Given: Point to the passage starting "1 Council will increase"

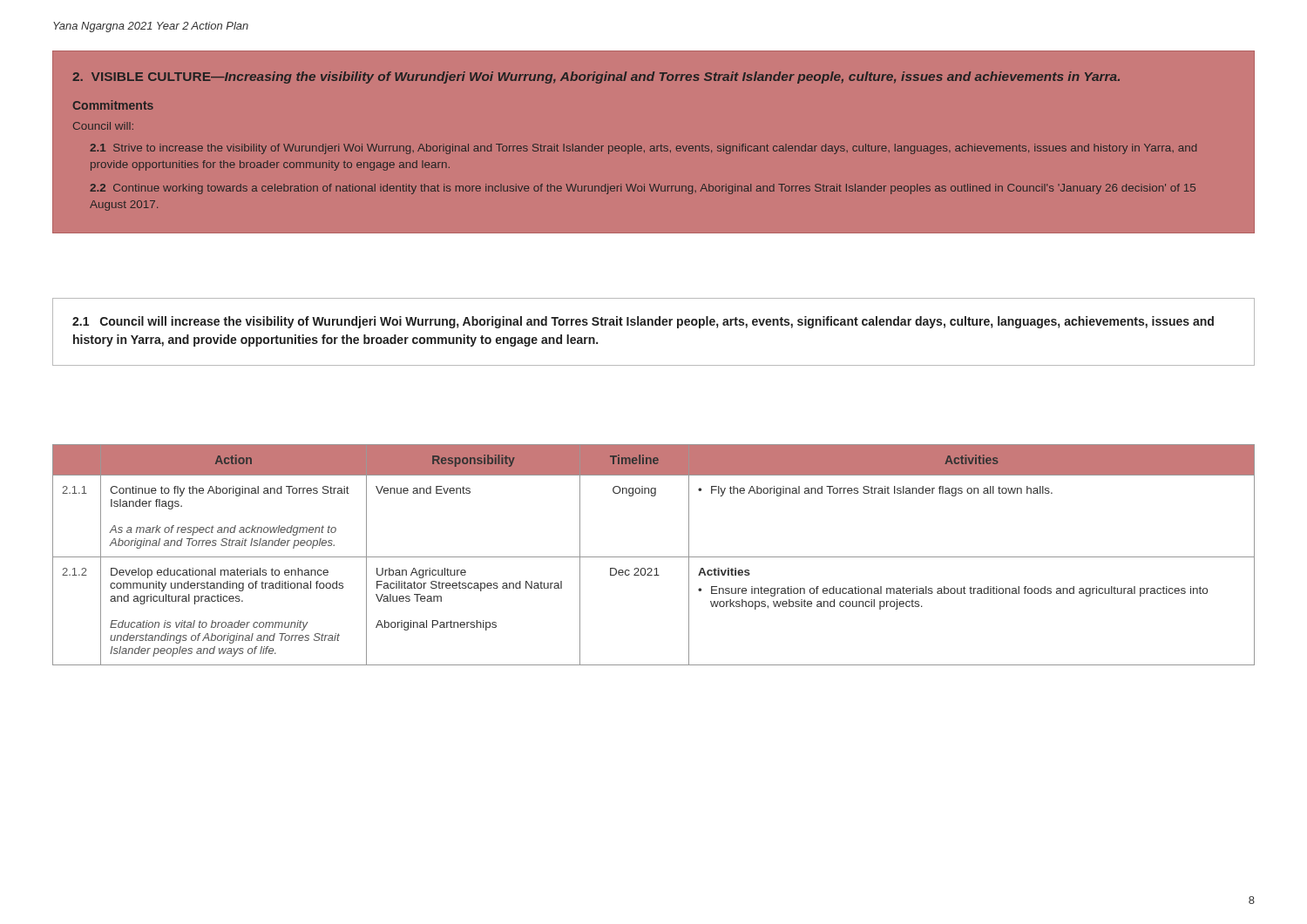Looking at the screenshot, I should coord(643,330).
